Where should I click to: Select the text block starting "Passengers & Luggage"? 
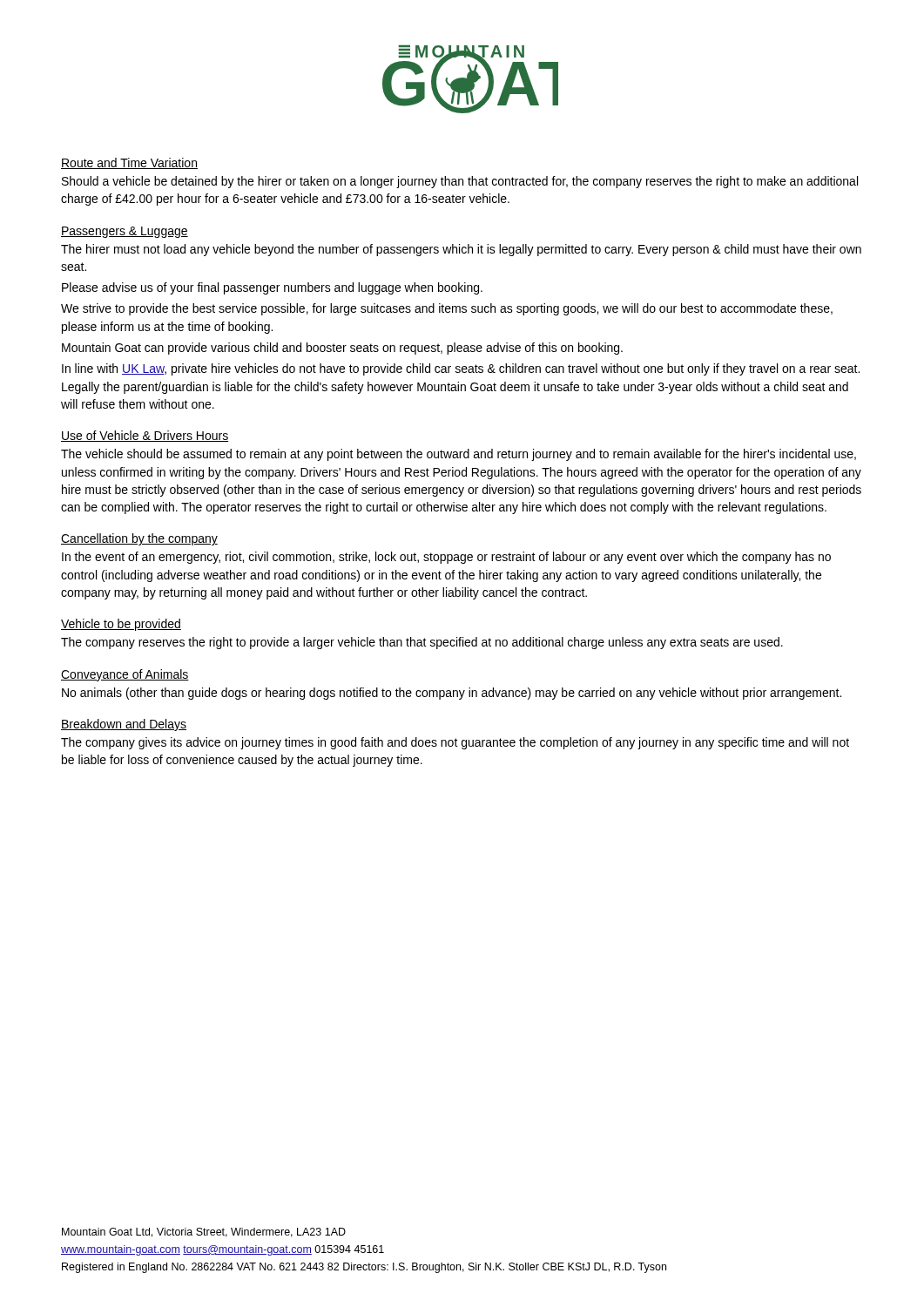(124, 231)
